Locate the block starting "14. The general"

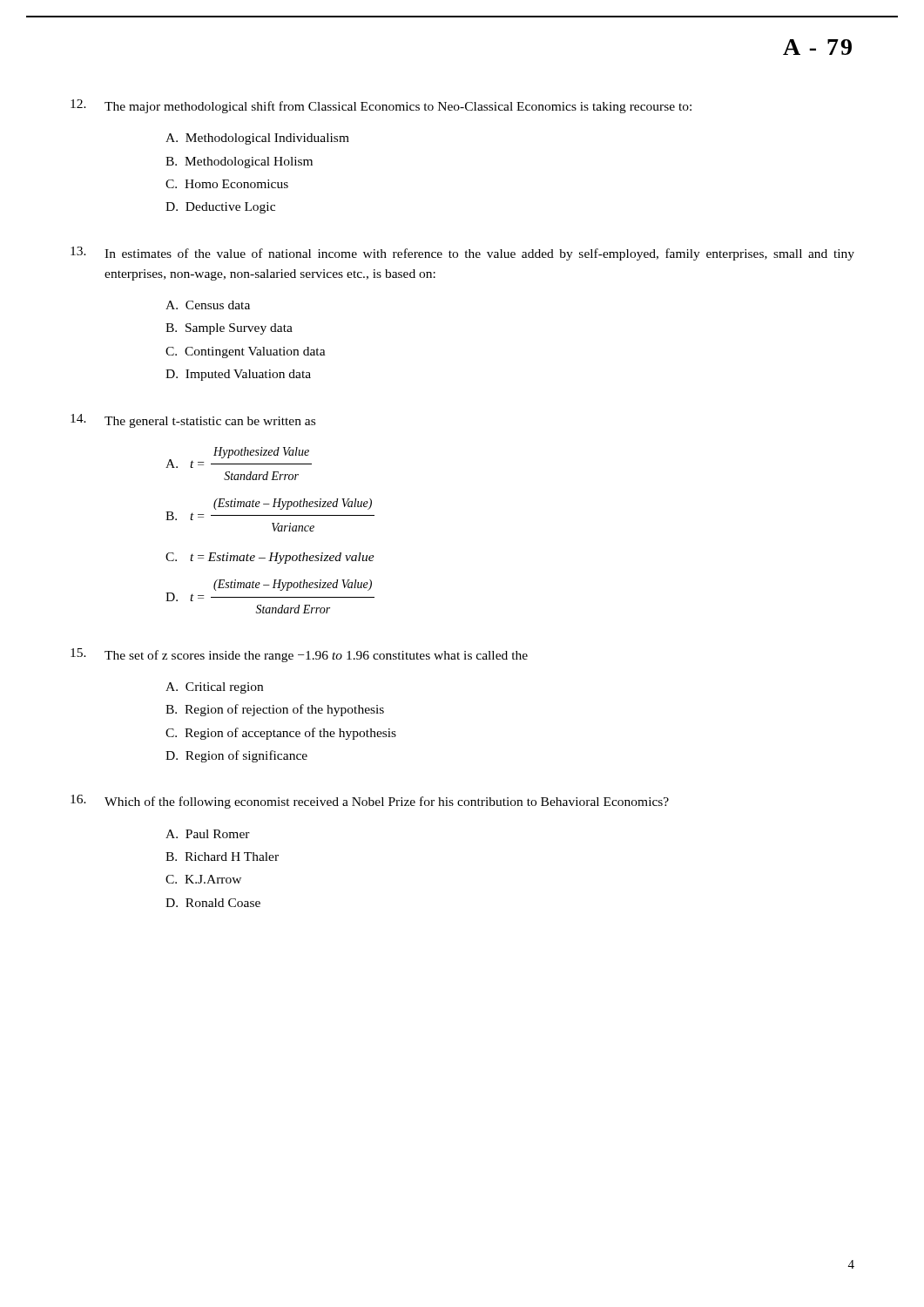pos(193,421)
